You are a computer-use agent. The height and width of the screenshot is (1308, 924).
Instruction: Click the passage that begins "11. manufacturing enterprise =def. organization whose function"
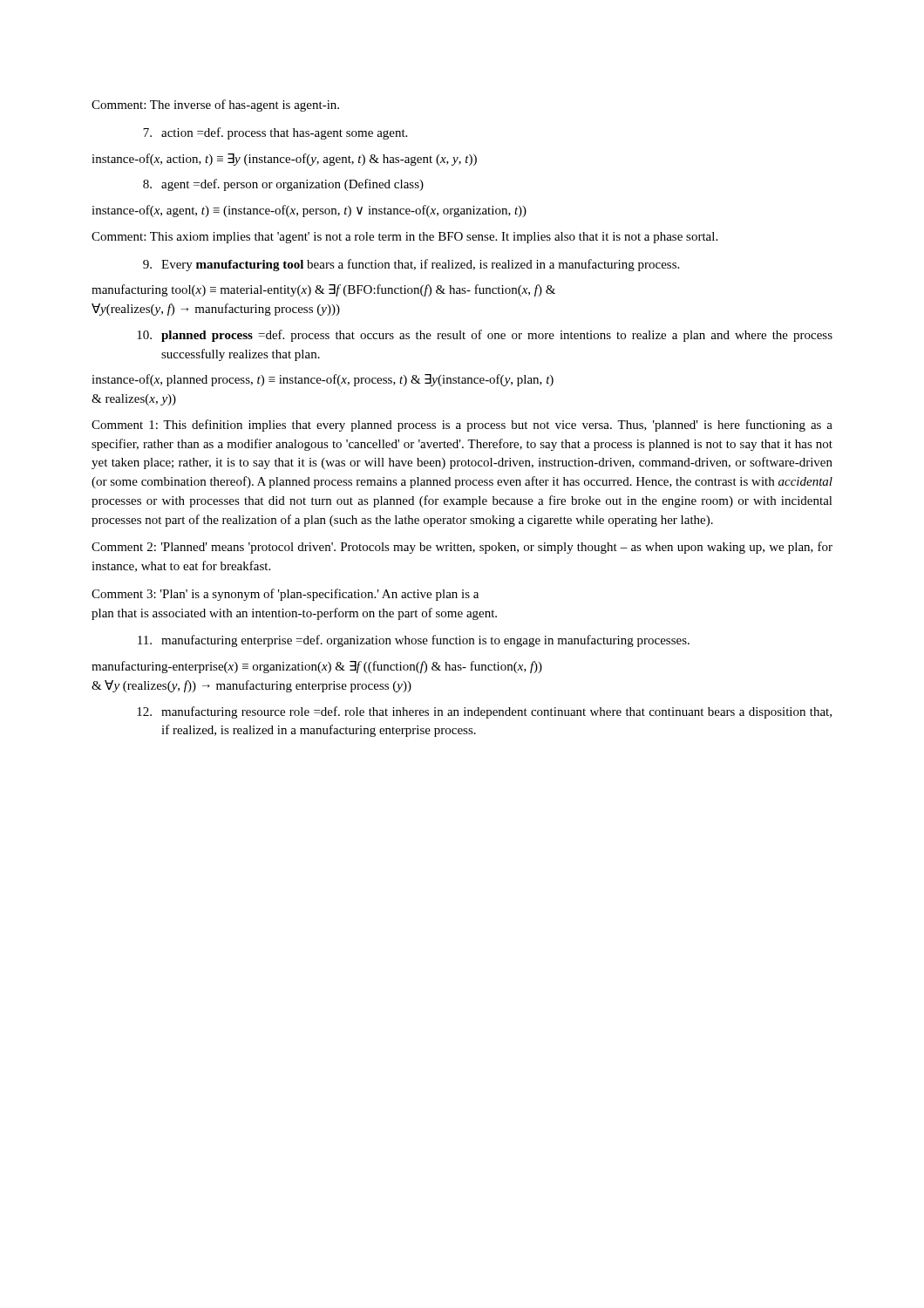(x=475, y=641)
